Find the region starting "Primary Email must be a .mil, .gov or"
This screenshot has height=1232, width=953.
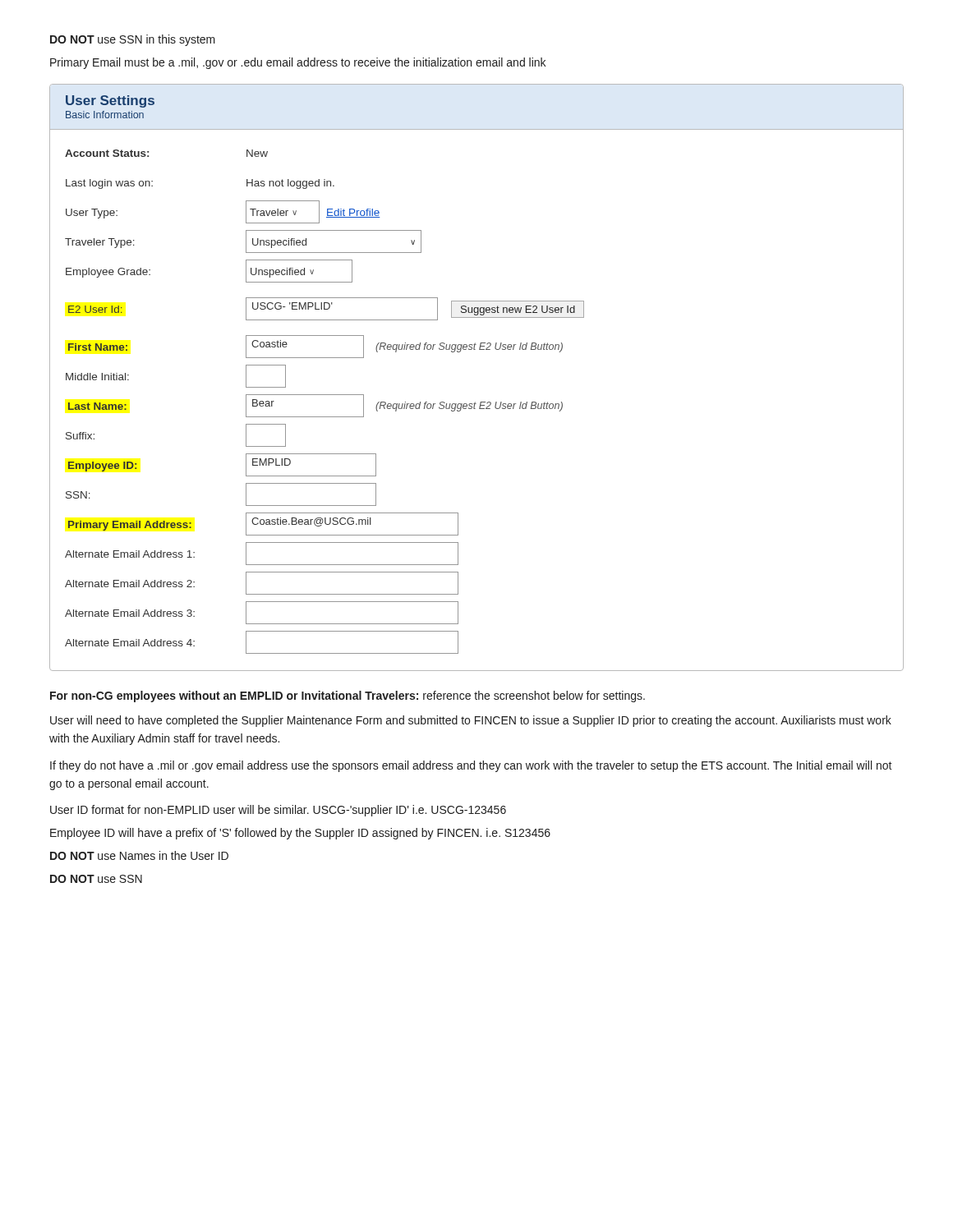[x=298, y=62]
